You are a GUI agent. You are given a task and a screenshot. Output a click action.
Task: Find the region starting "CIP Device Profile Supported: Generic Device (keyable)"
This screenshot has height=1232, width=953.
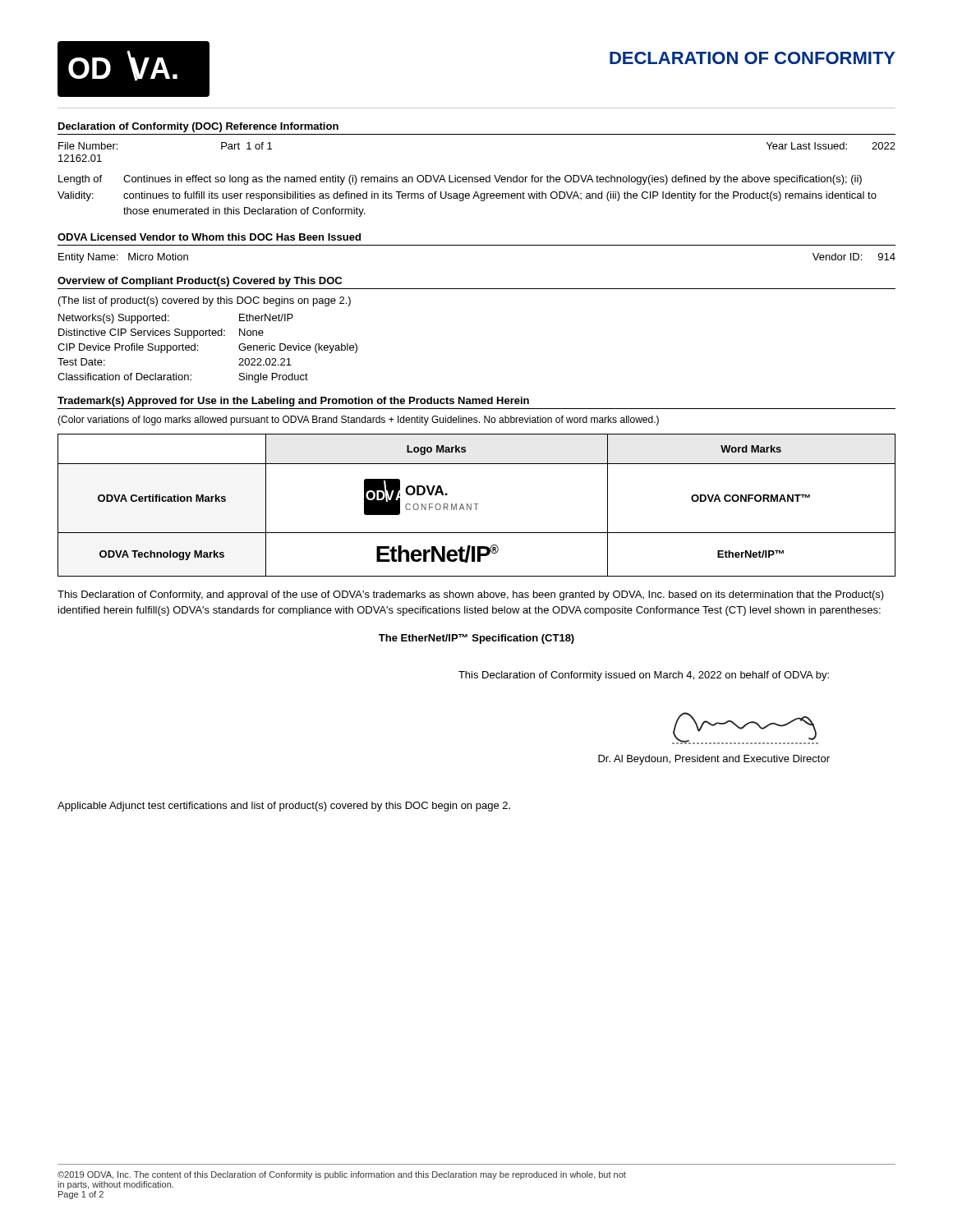pyautogui.click(x=208, y=347)
